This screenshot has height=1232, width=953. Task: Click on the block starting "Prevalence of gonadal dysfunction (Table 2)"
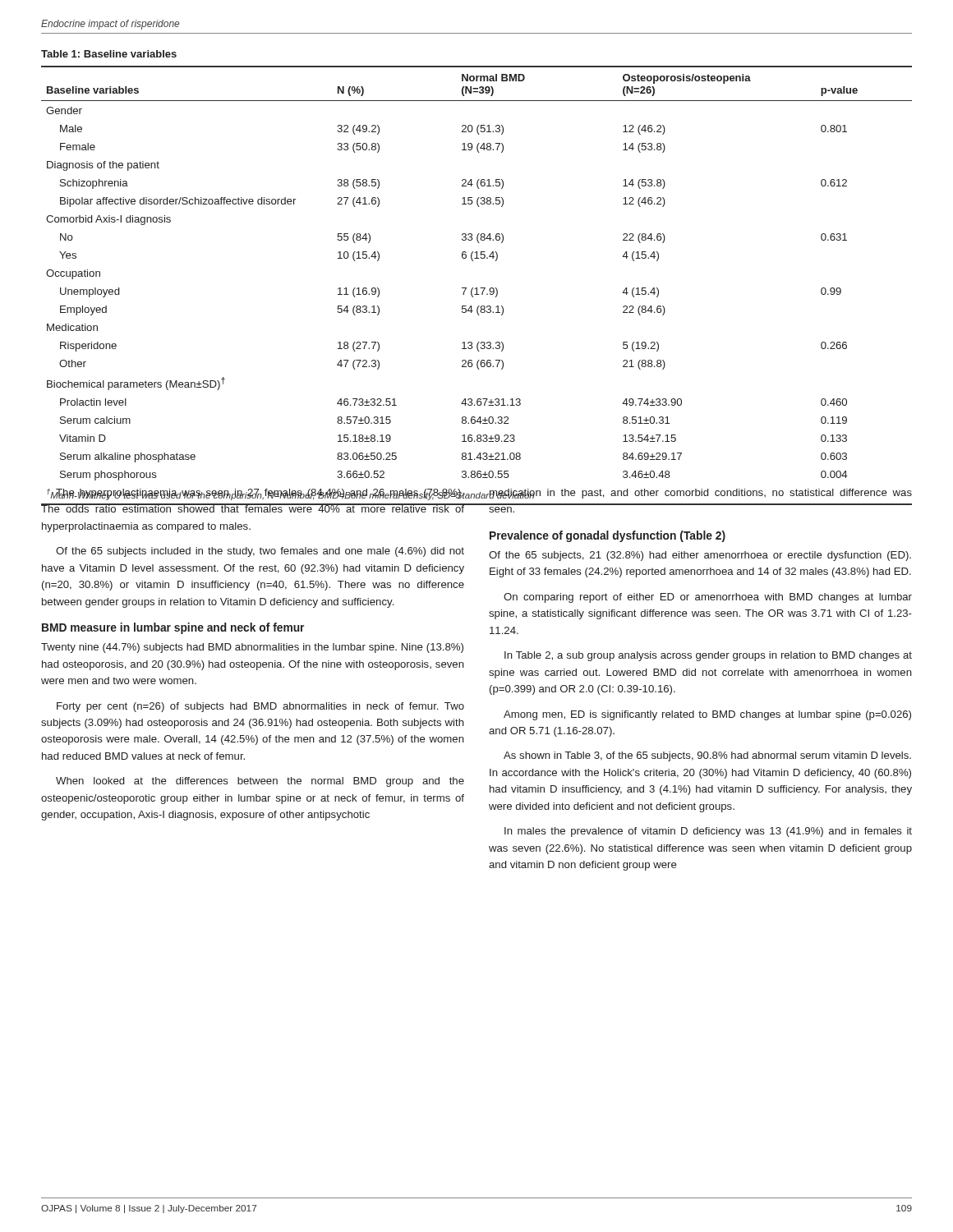[x=607, y=536]
